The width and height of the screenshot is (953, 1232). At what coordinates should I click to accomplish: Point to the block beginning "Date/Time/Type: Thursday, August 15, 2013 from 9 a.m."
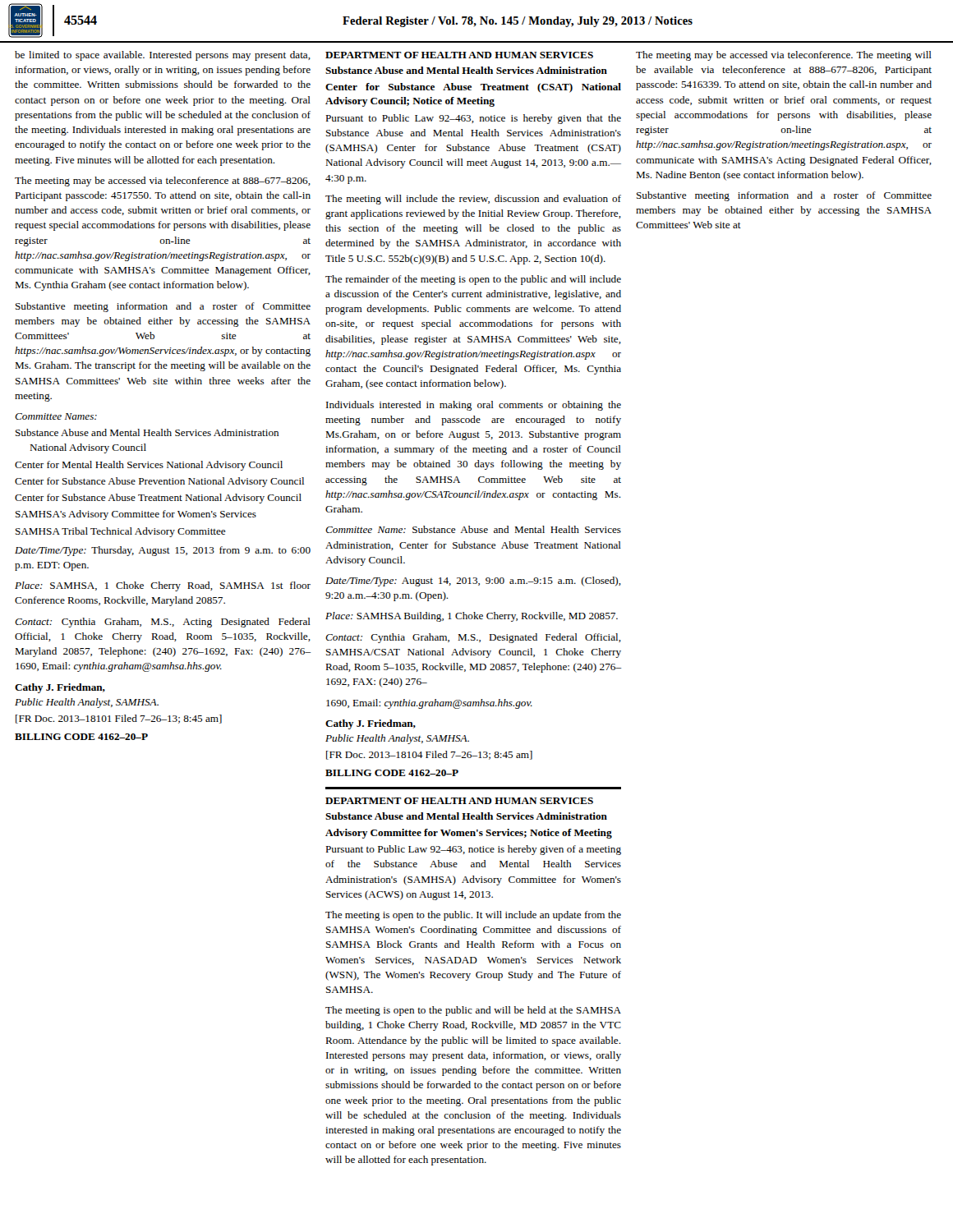click(163, 608)
